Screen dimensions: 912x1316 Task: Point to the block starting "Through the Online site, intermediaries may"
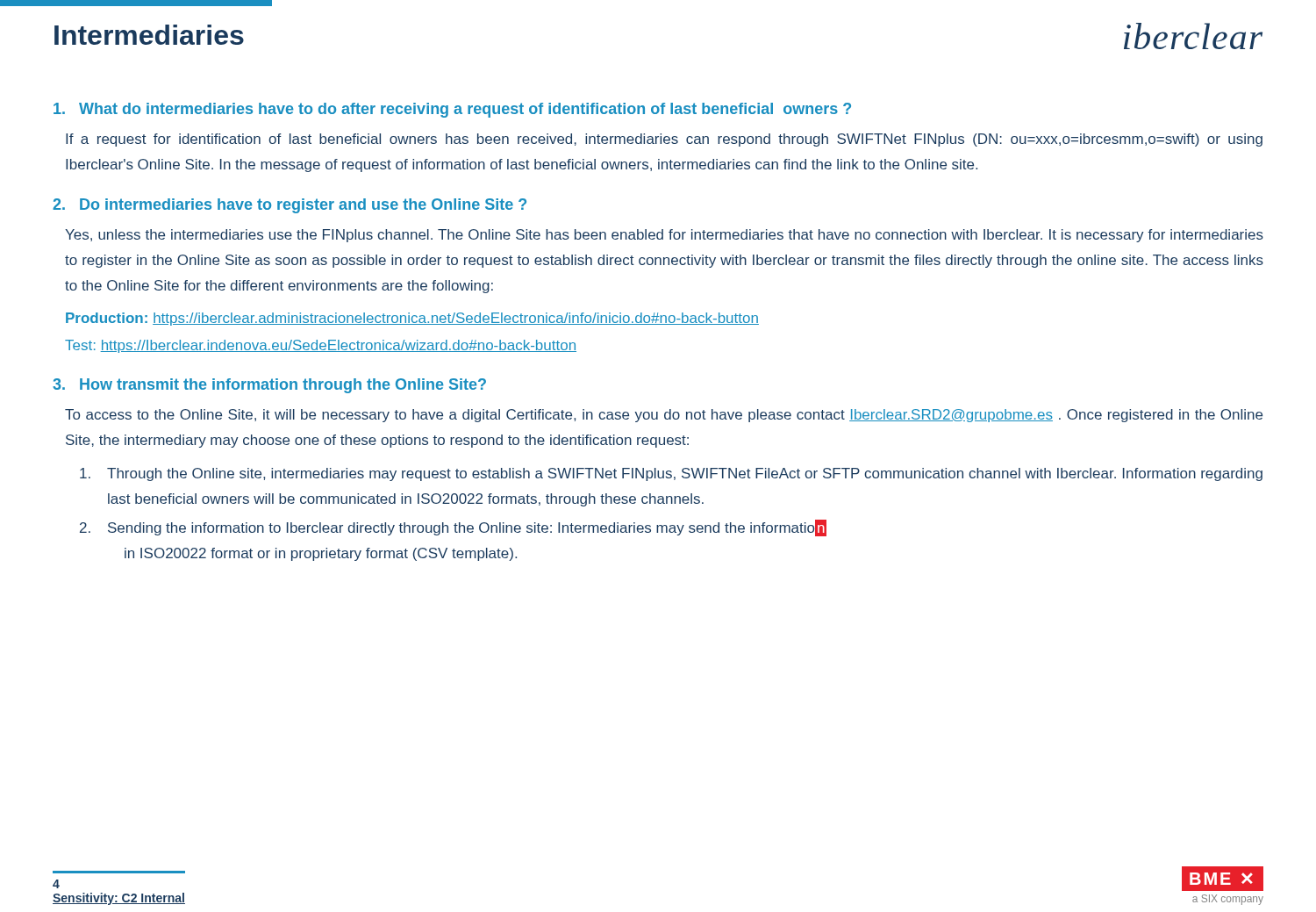(671, 487)
